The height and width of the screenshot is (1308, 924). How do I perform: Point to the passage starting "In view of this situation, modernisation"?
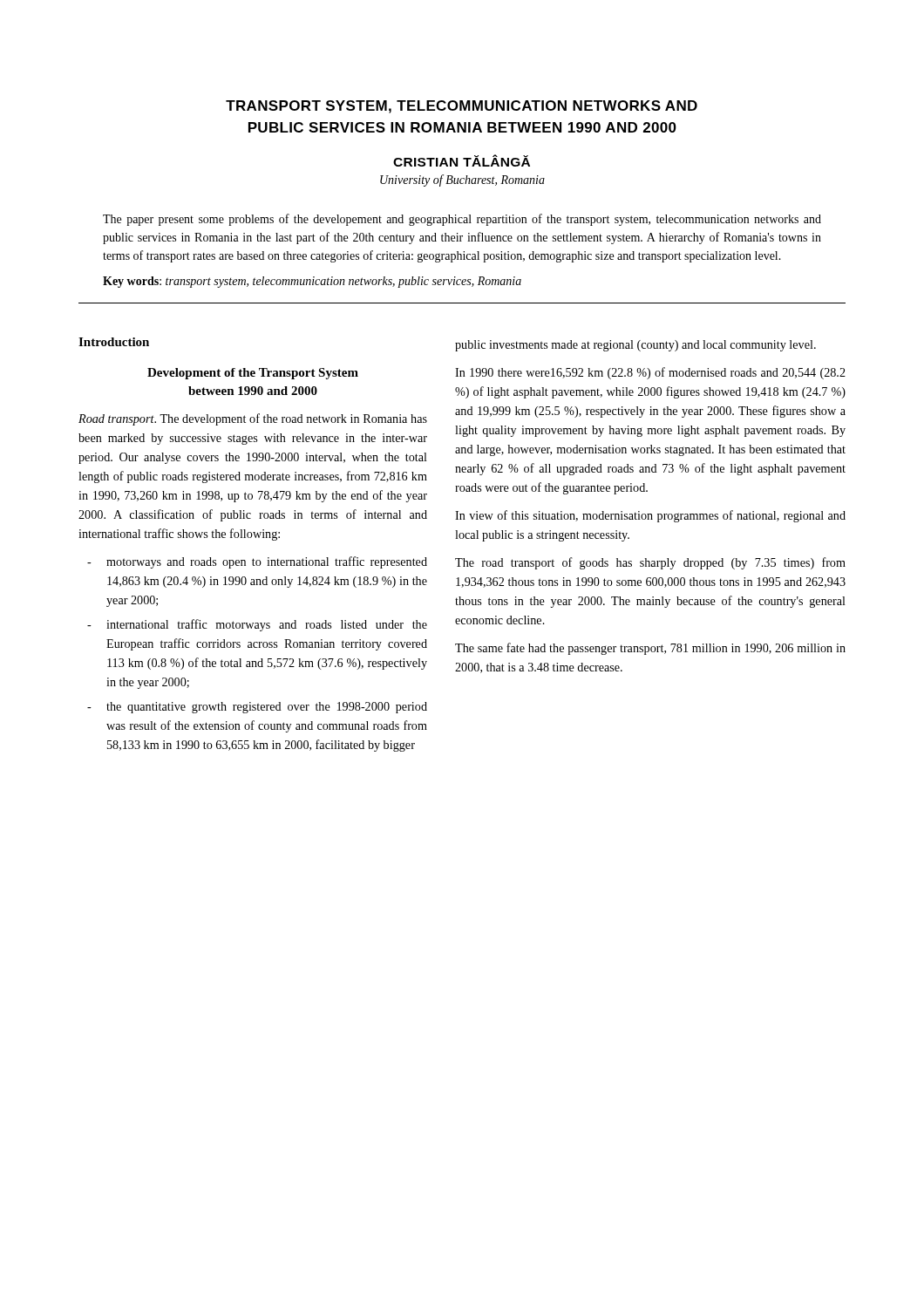[x=650, y=525]
